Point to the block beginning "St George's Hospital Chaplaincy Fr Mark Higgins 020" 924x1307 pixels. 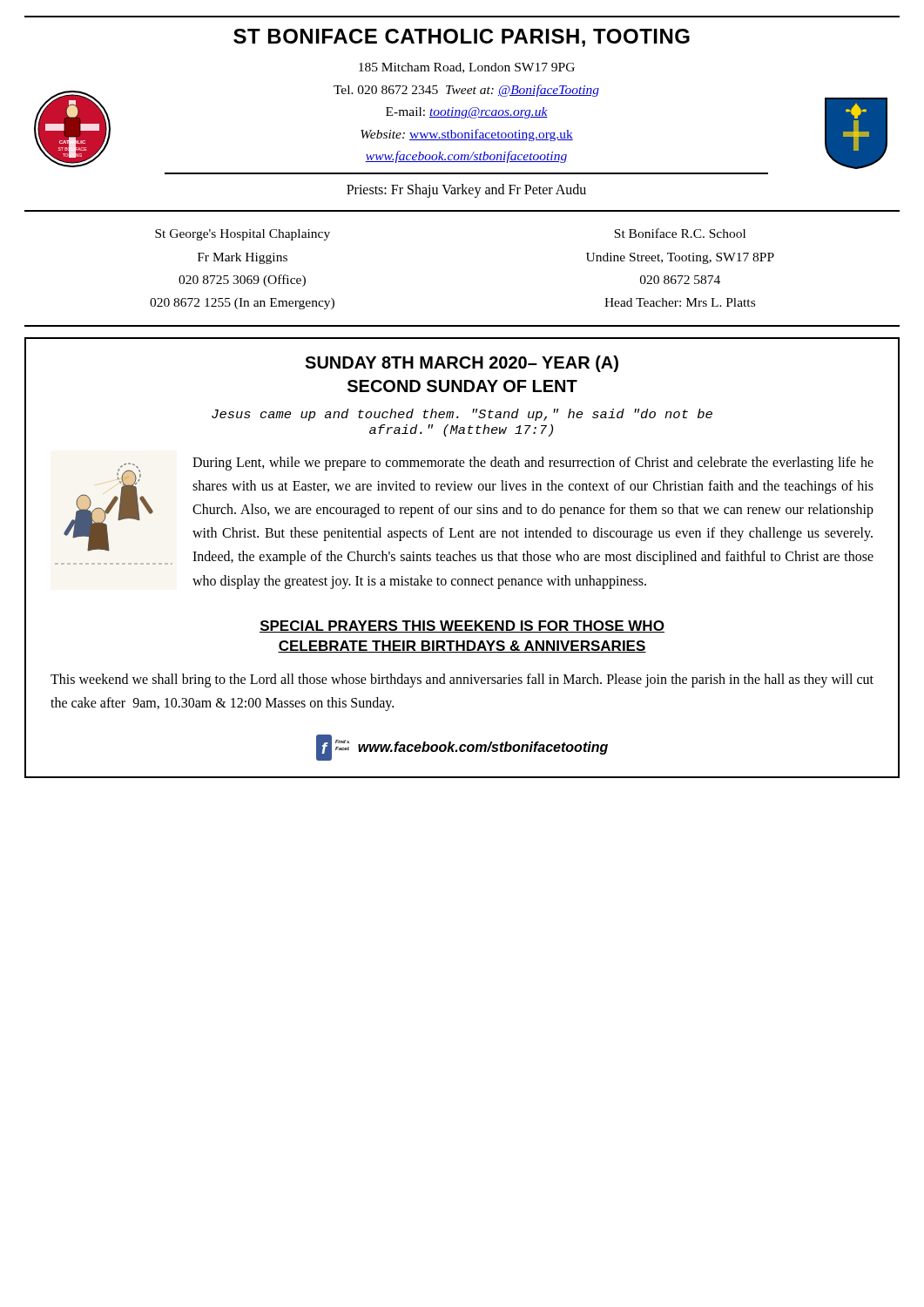tap(242, 268)
